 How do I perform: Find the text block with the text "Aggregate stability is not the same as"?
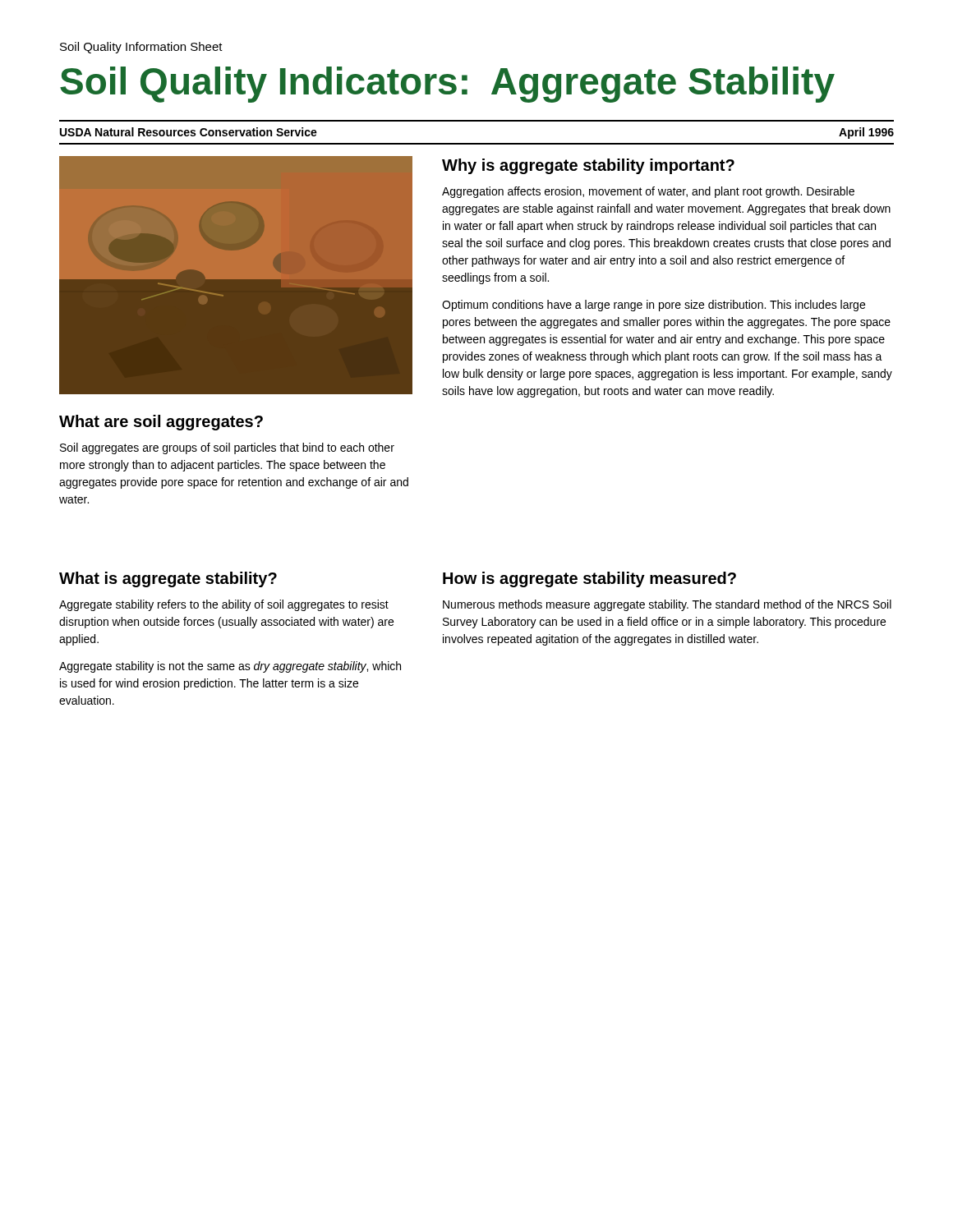pos(231,683)
